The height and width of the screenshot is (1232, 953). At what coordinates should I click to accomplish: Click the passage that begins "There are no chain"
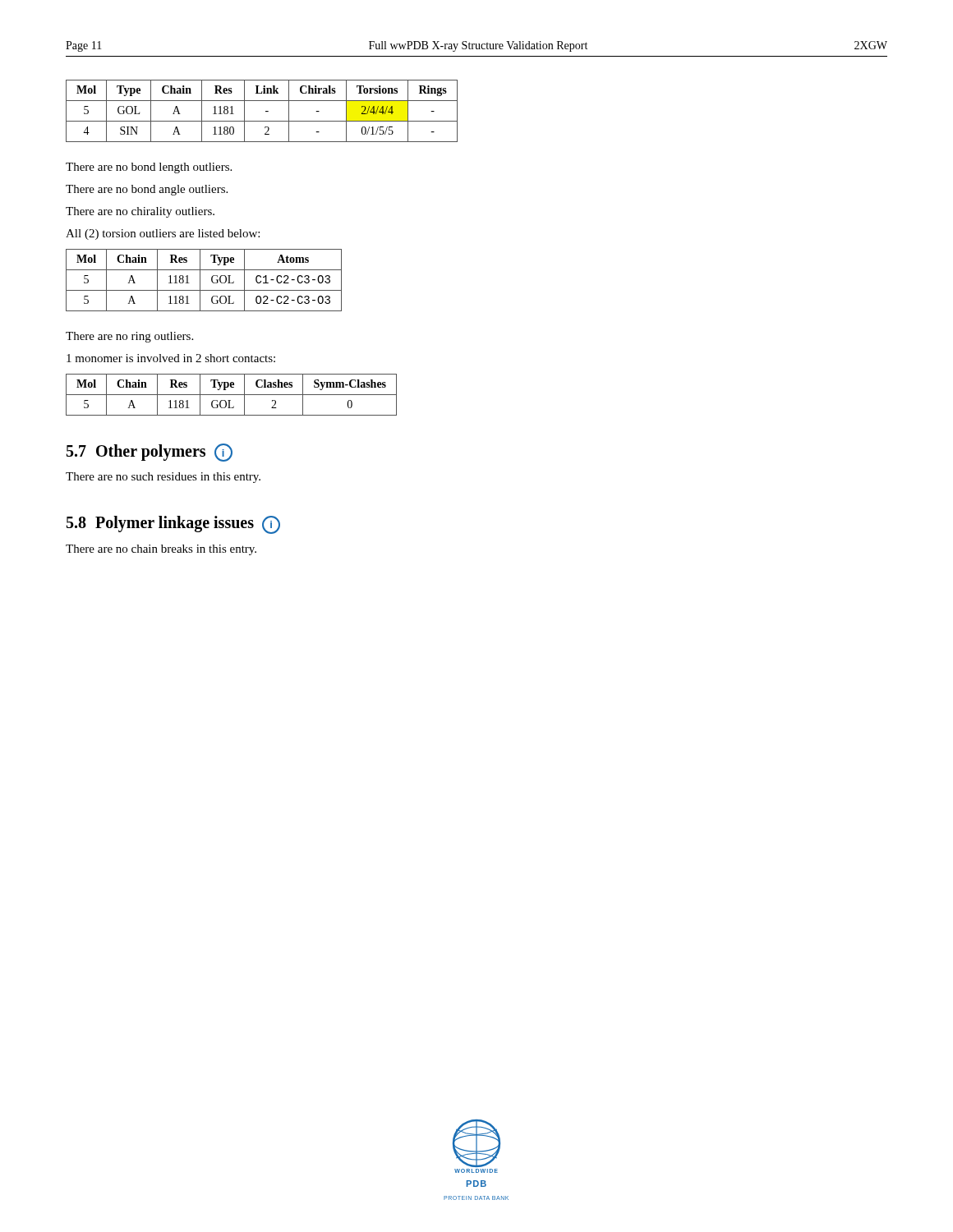(x=161, y=548)
